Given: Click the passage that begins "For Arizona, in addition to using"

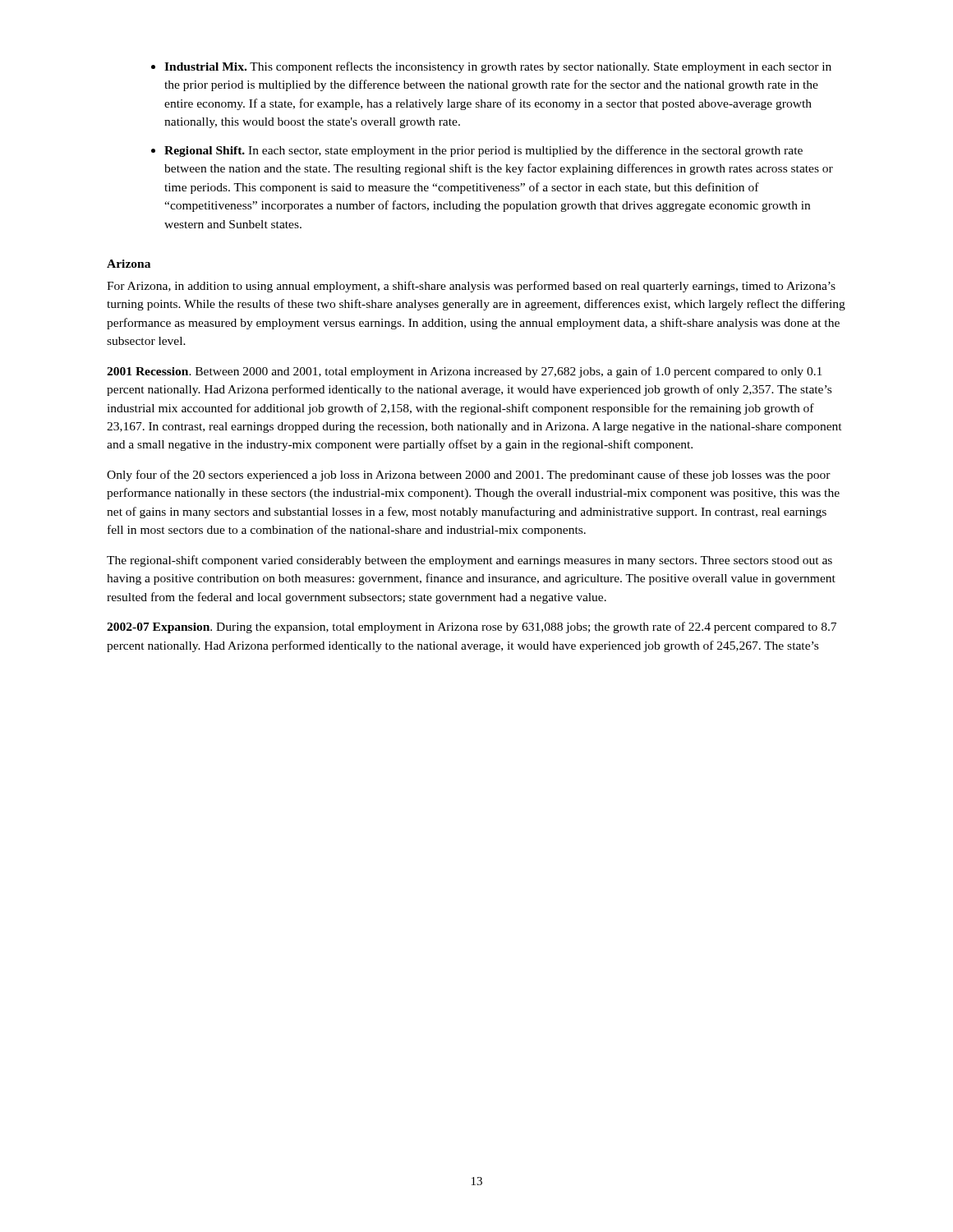Looking at the screenshot, I should pyautogui.click(x=476, y=313).
